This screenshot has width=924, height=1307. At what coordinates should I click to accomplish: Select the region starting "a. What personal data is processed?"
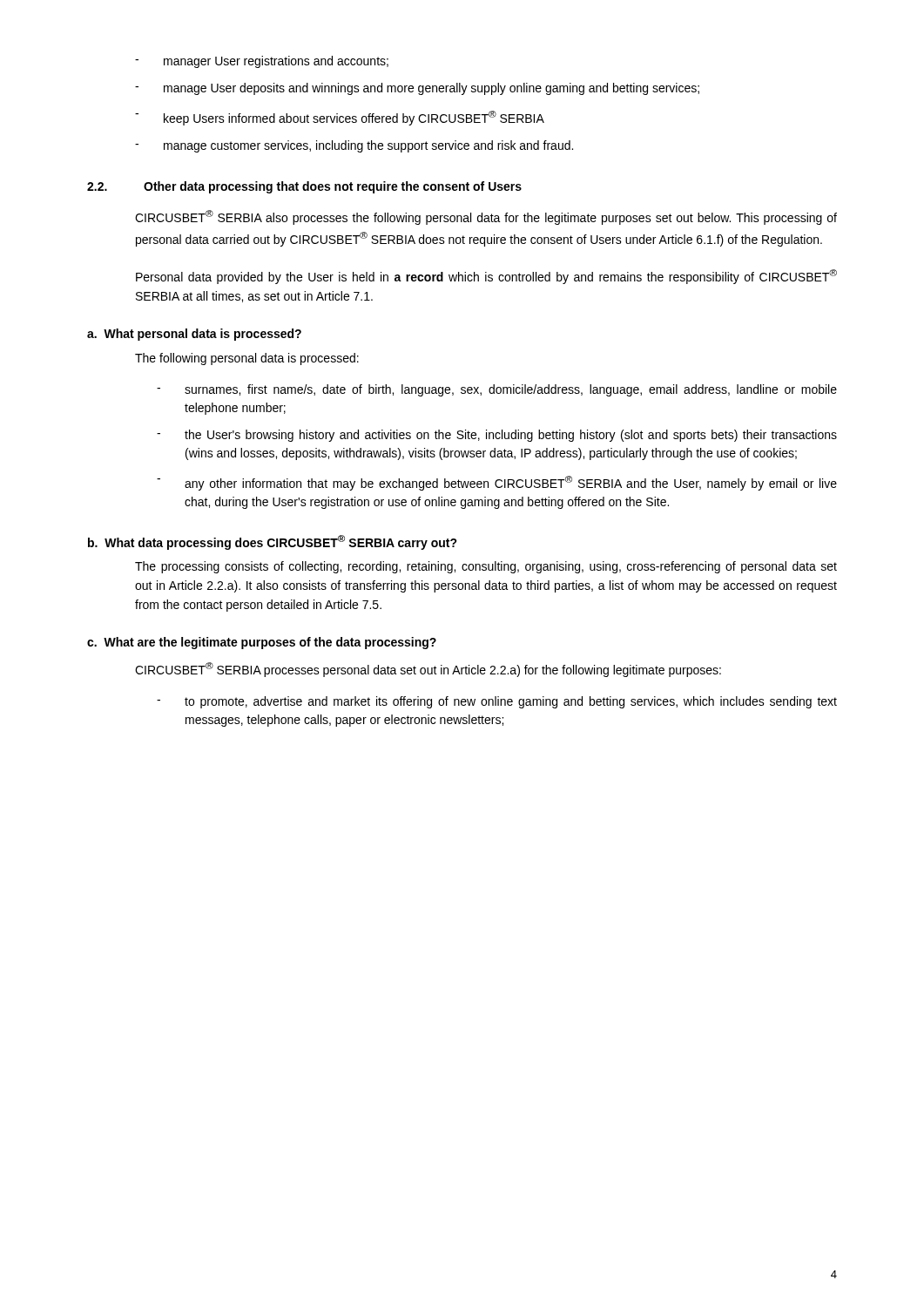195,334
